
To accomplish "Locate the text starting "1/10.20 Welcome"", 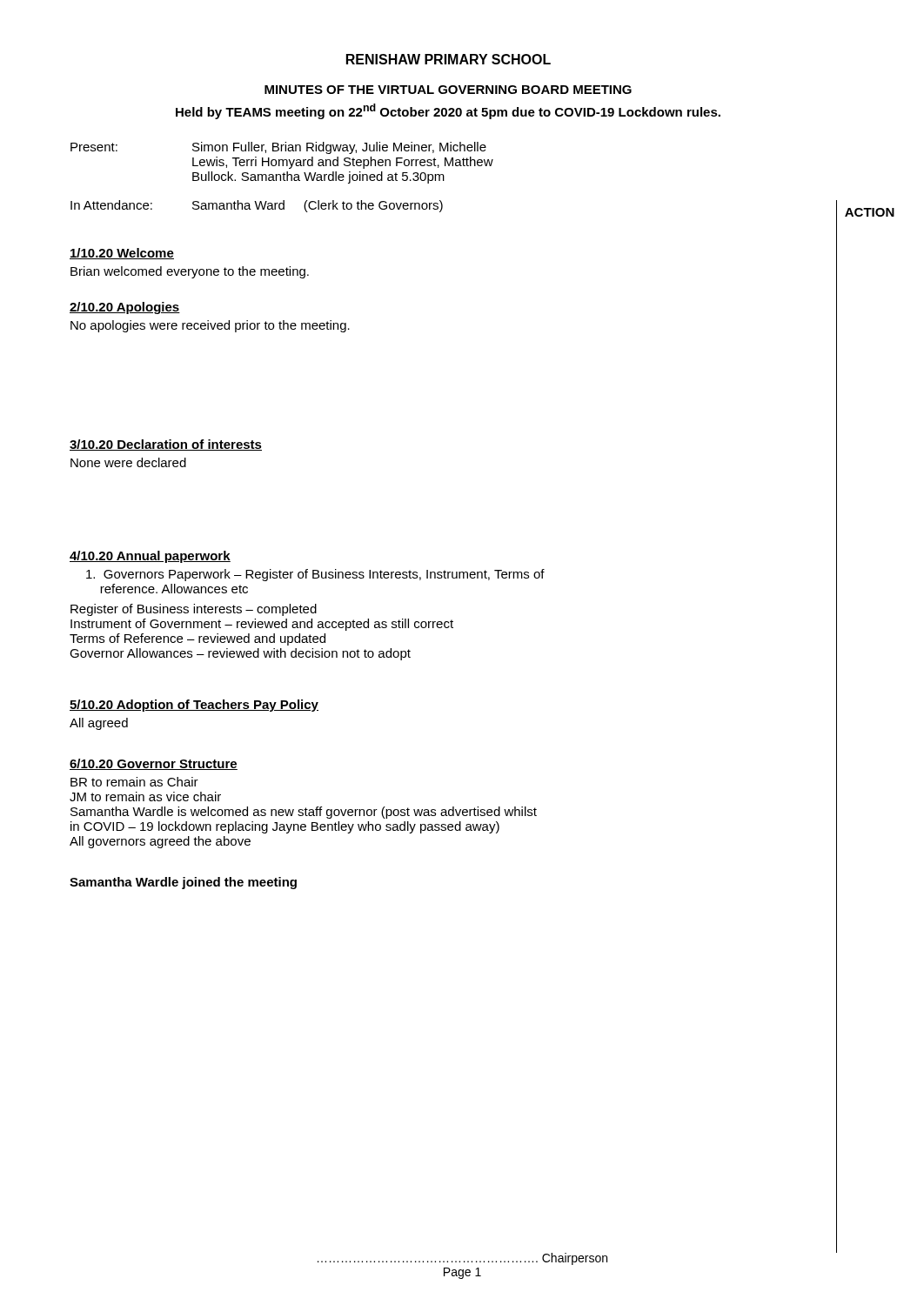I will 122,253.
